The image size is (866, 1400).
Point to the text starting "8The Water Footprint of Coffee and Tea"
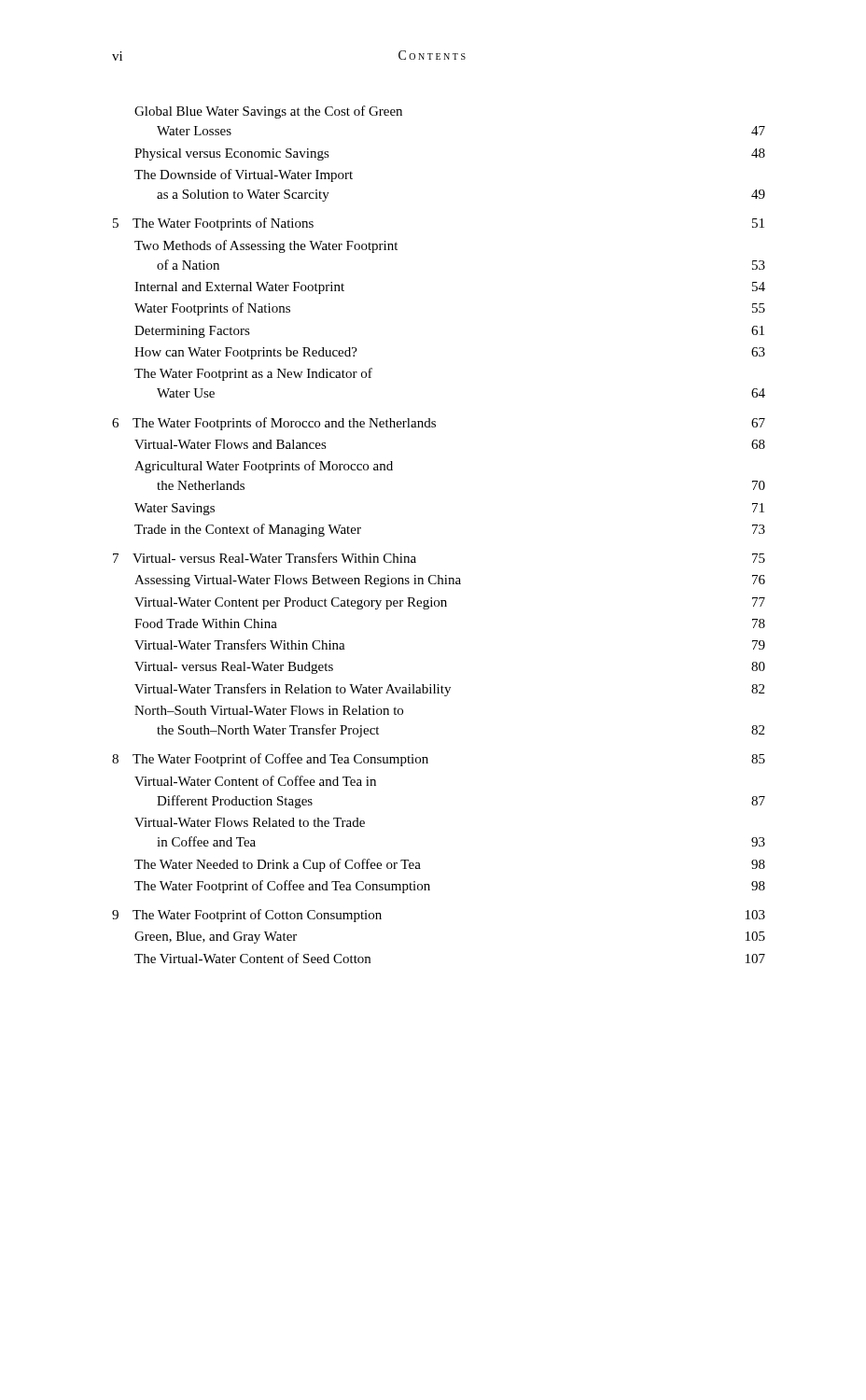tap(439, 760)
